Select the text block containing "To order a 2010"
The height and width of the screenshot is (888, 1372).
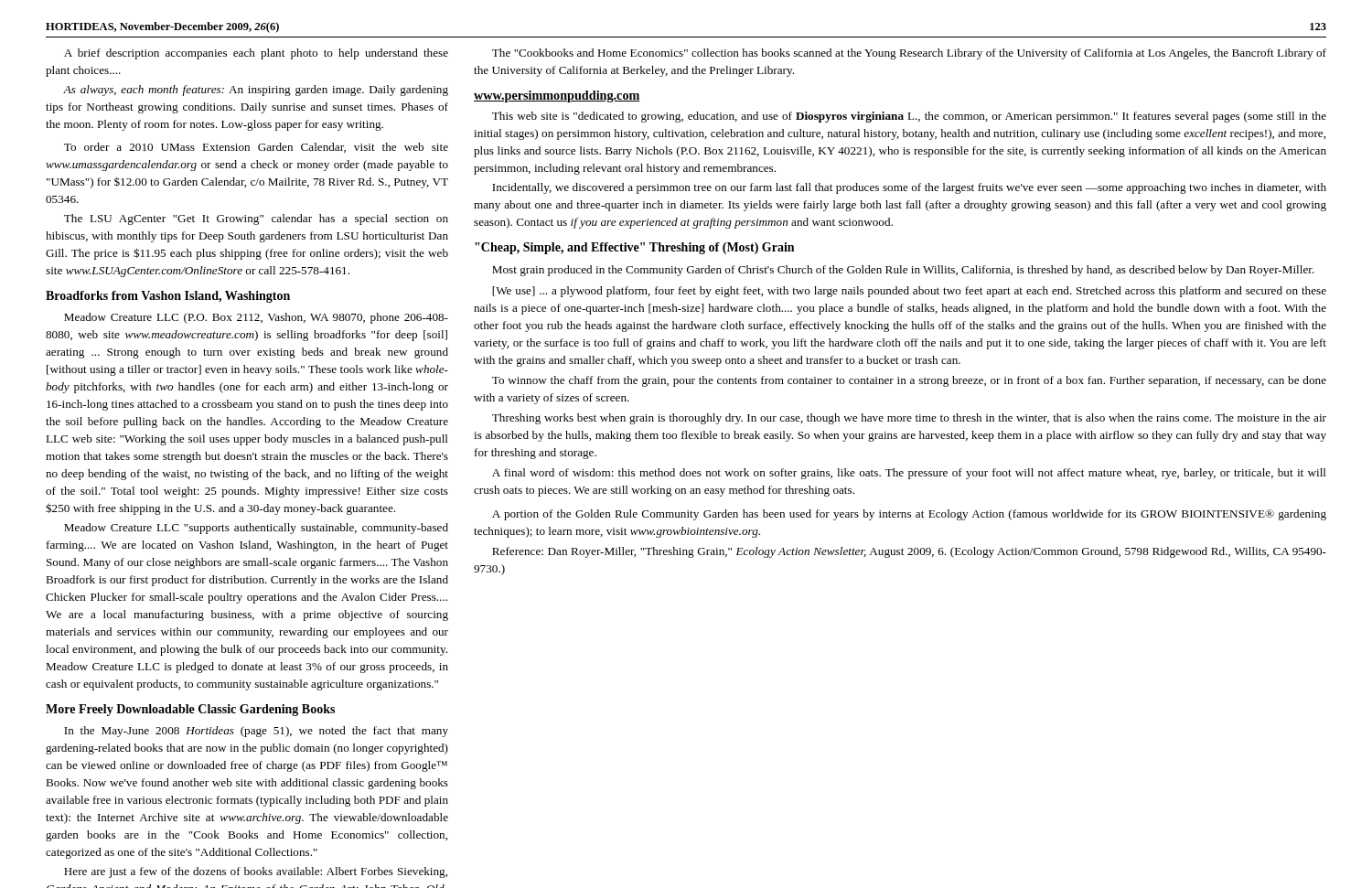[x=247, y=209]
